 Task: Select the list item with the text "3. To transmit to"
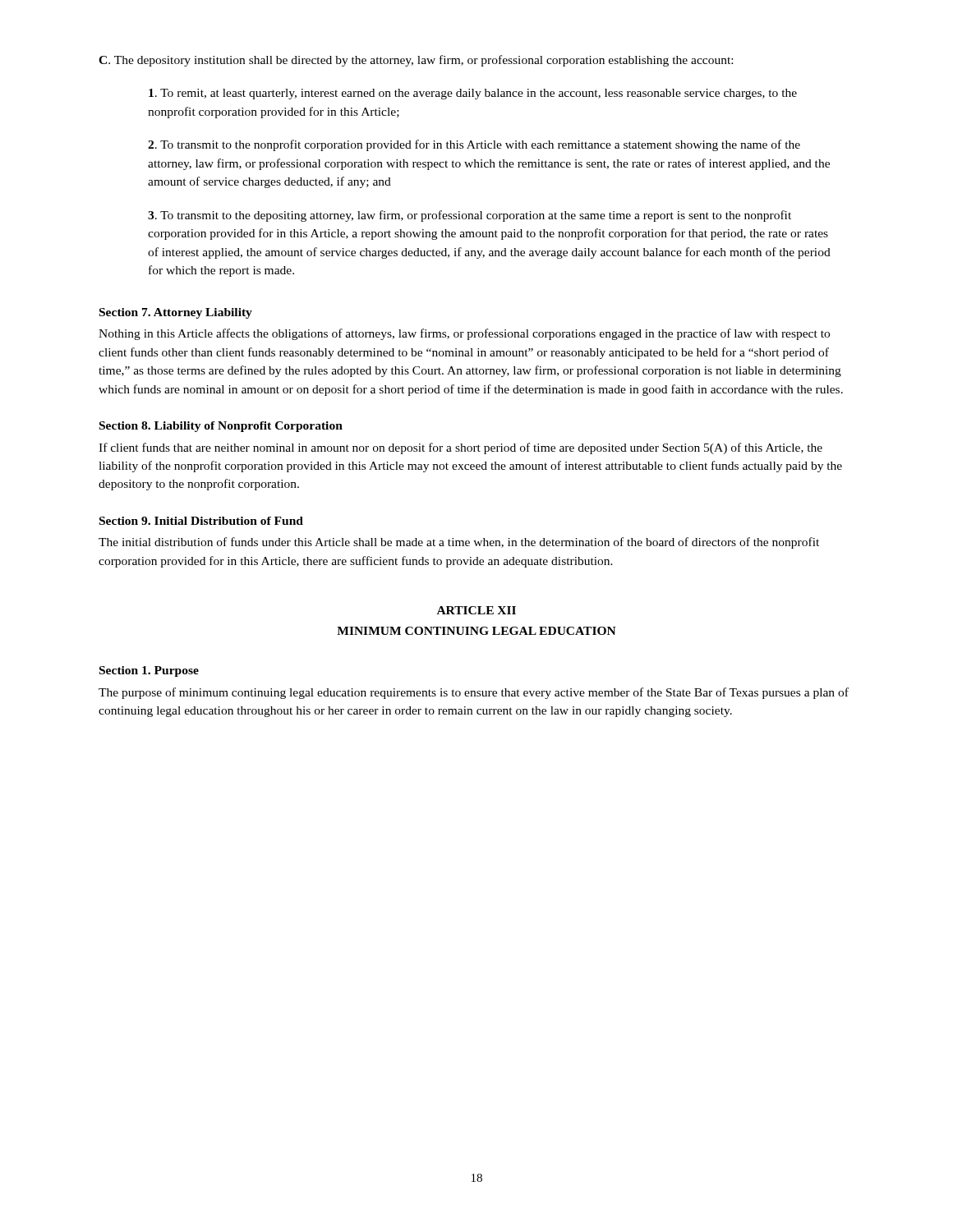[x=493, y=243]
